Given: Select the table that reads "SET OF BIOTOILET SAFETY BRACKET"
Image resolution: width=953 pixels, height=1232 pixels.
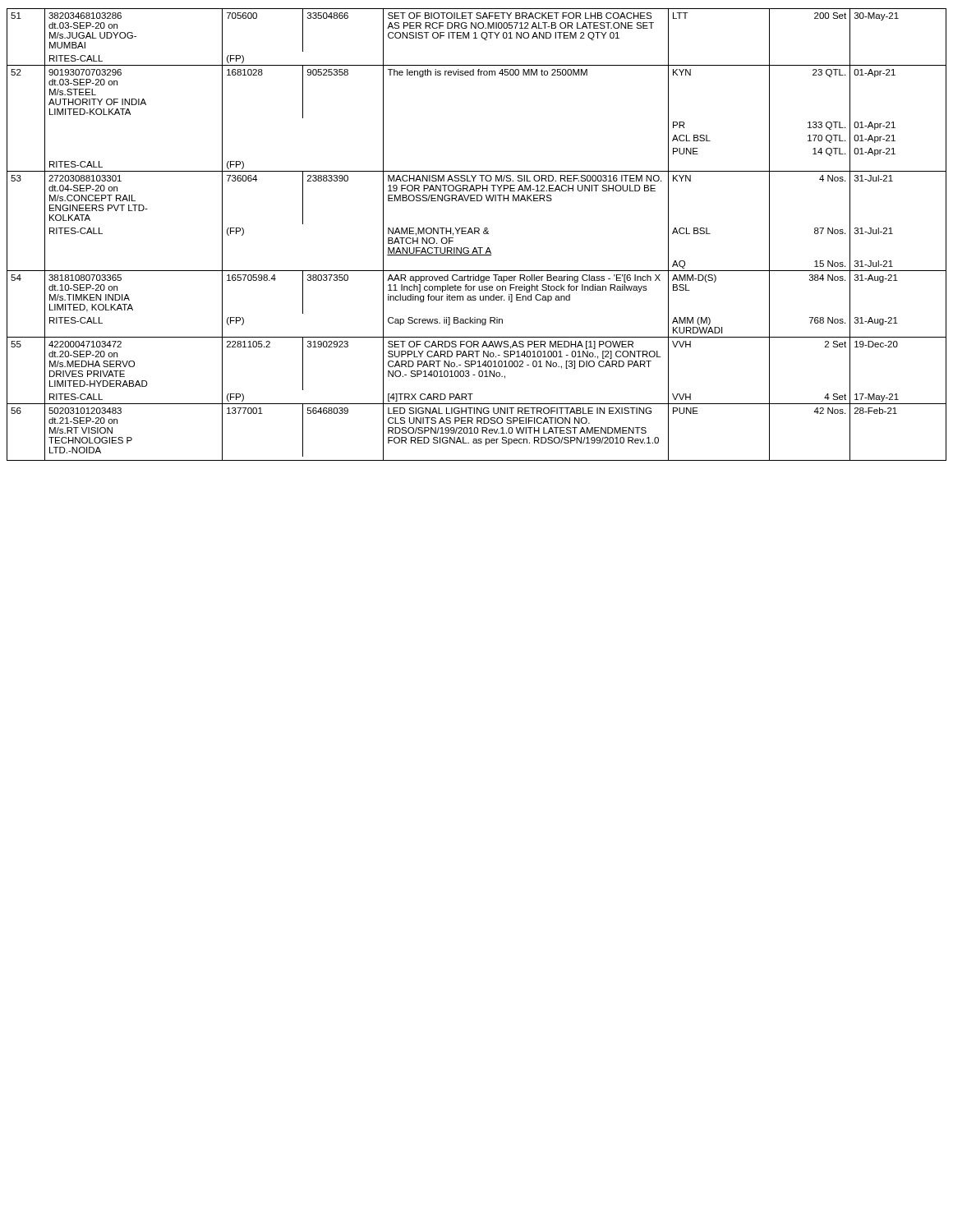Looking at the screenshot, I should pyautogui.click(x=476, y=616).
